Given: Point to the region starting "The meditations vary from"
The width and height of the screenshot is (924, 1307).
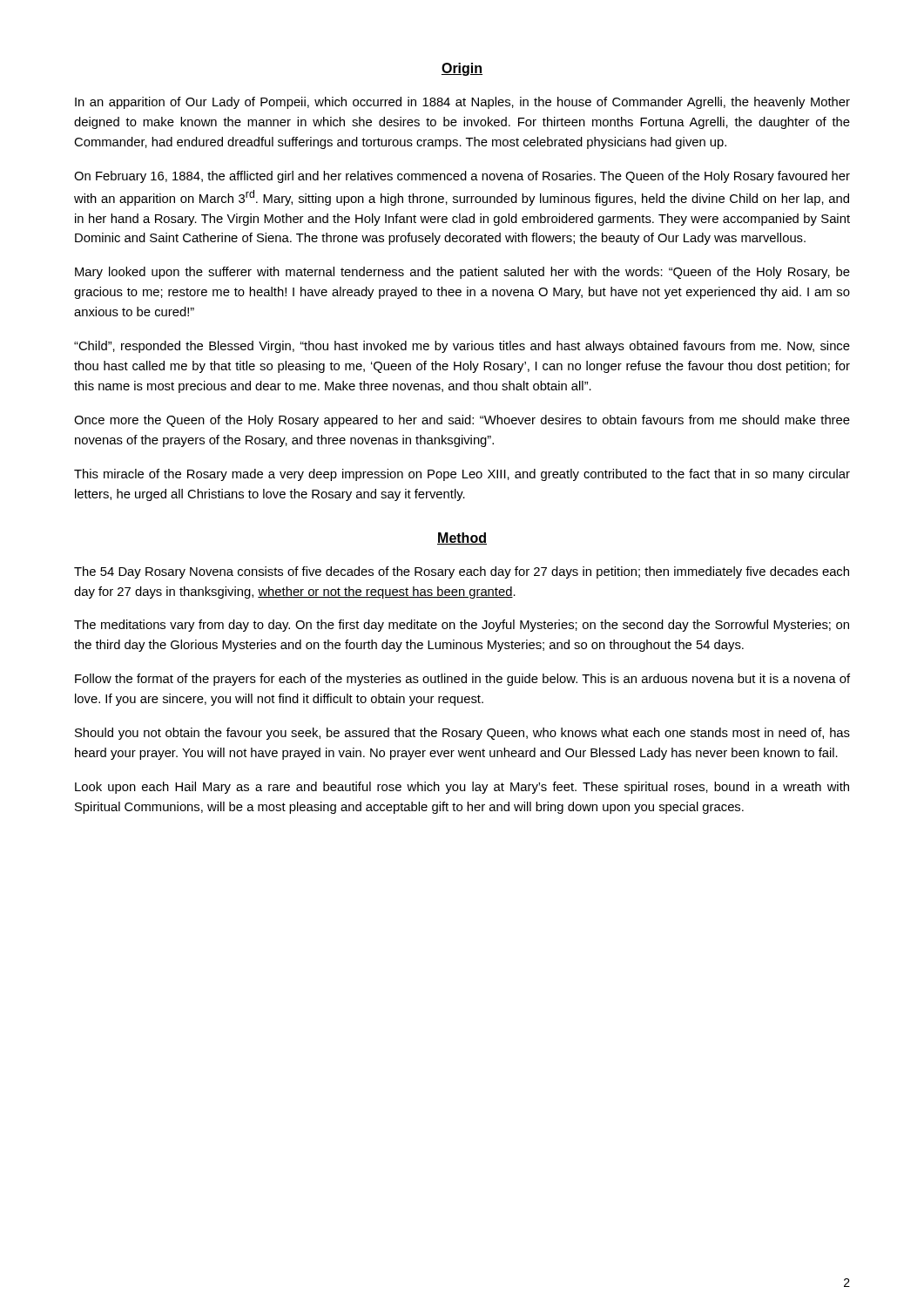Looking at the screenshot, I should point(462,635).
